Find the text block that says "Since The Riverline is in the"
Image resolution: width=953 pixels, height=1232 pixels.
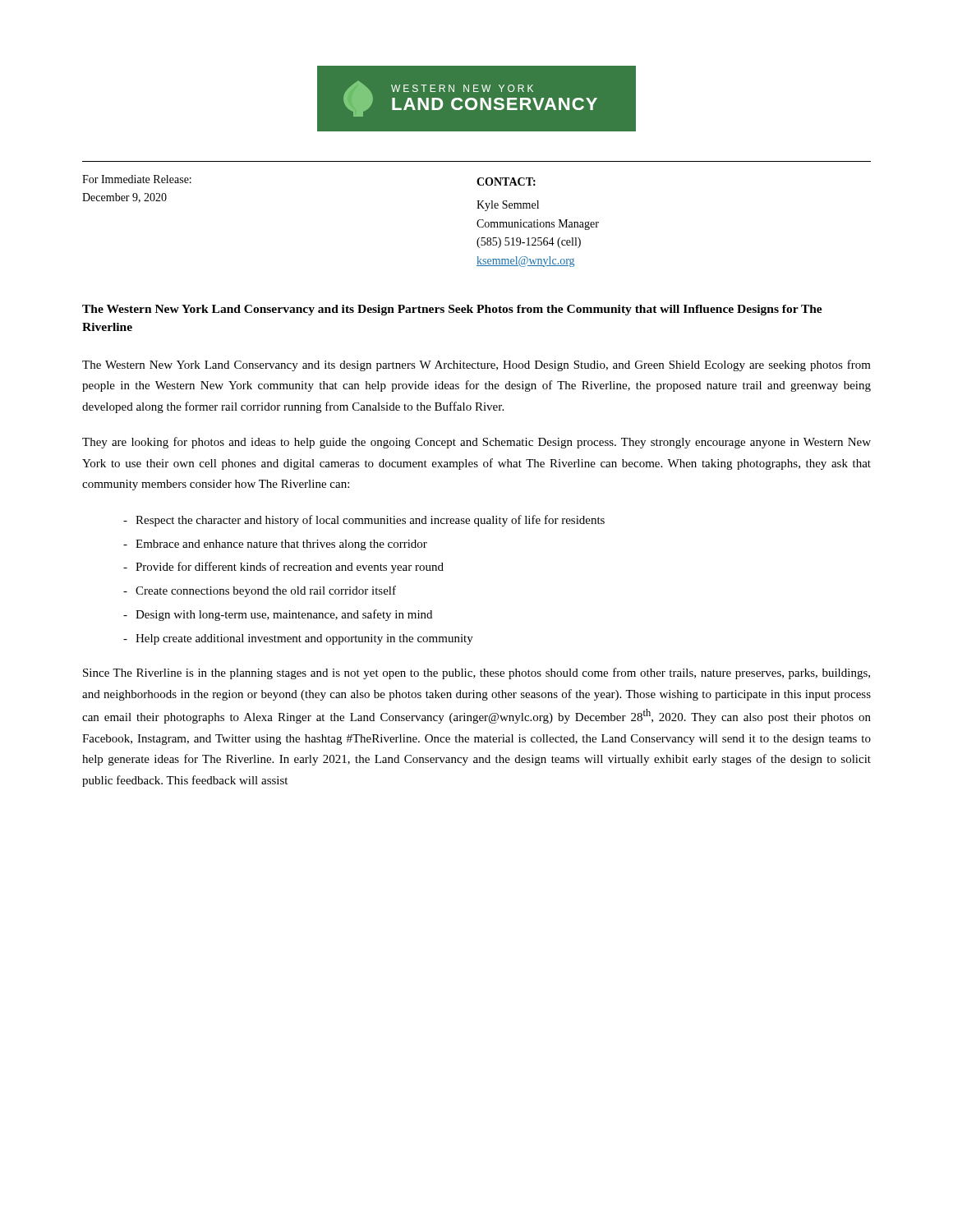click(476, 727)
